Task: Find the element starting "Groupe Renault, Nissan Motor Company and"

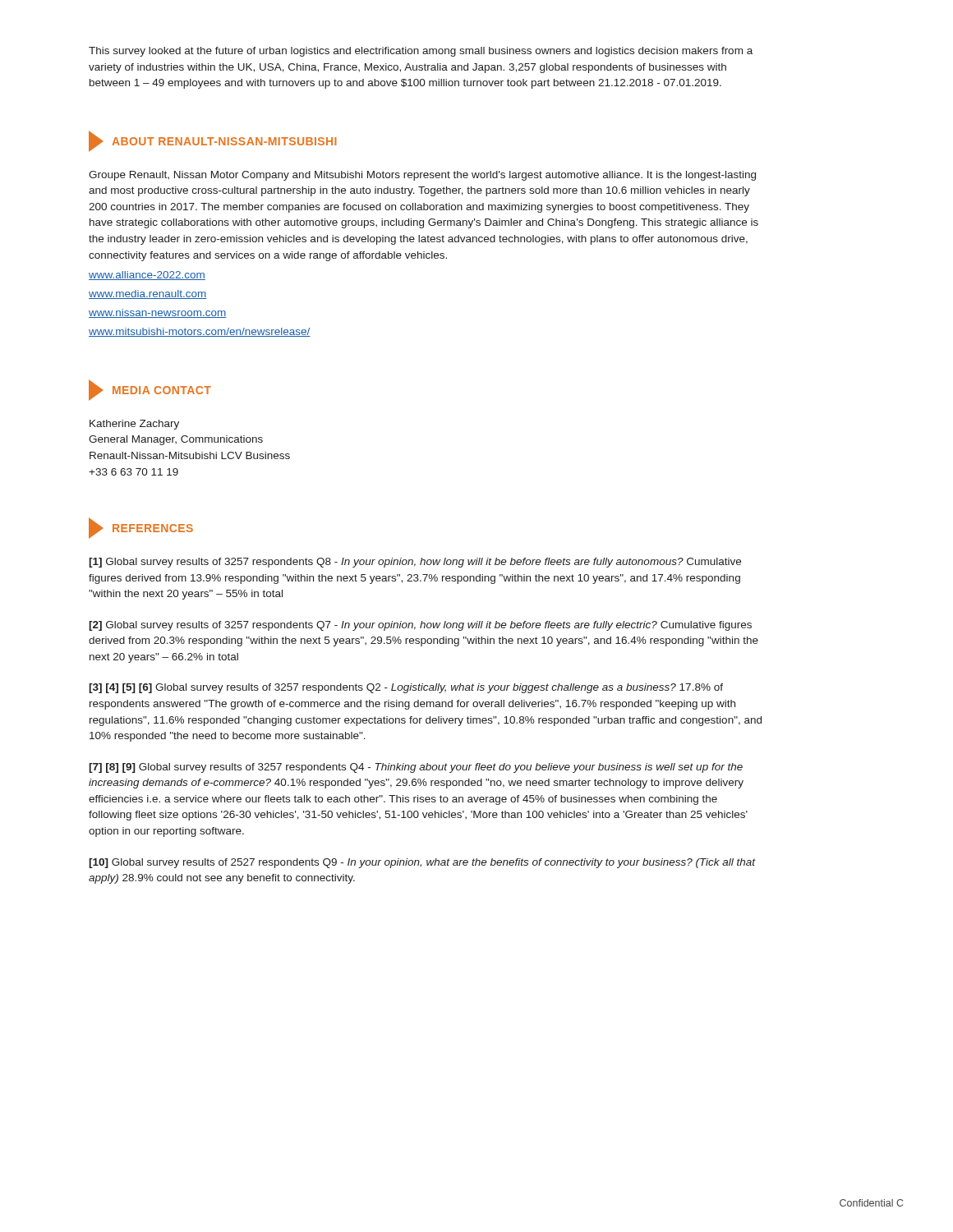Action: (426, 254)
